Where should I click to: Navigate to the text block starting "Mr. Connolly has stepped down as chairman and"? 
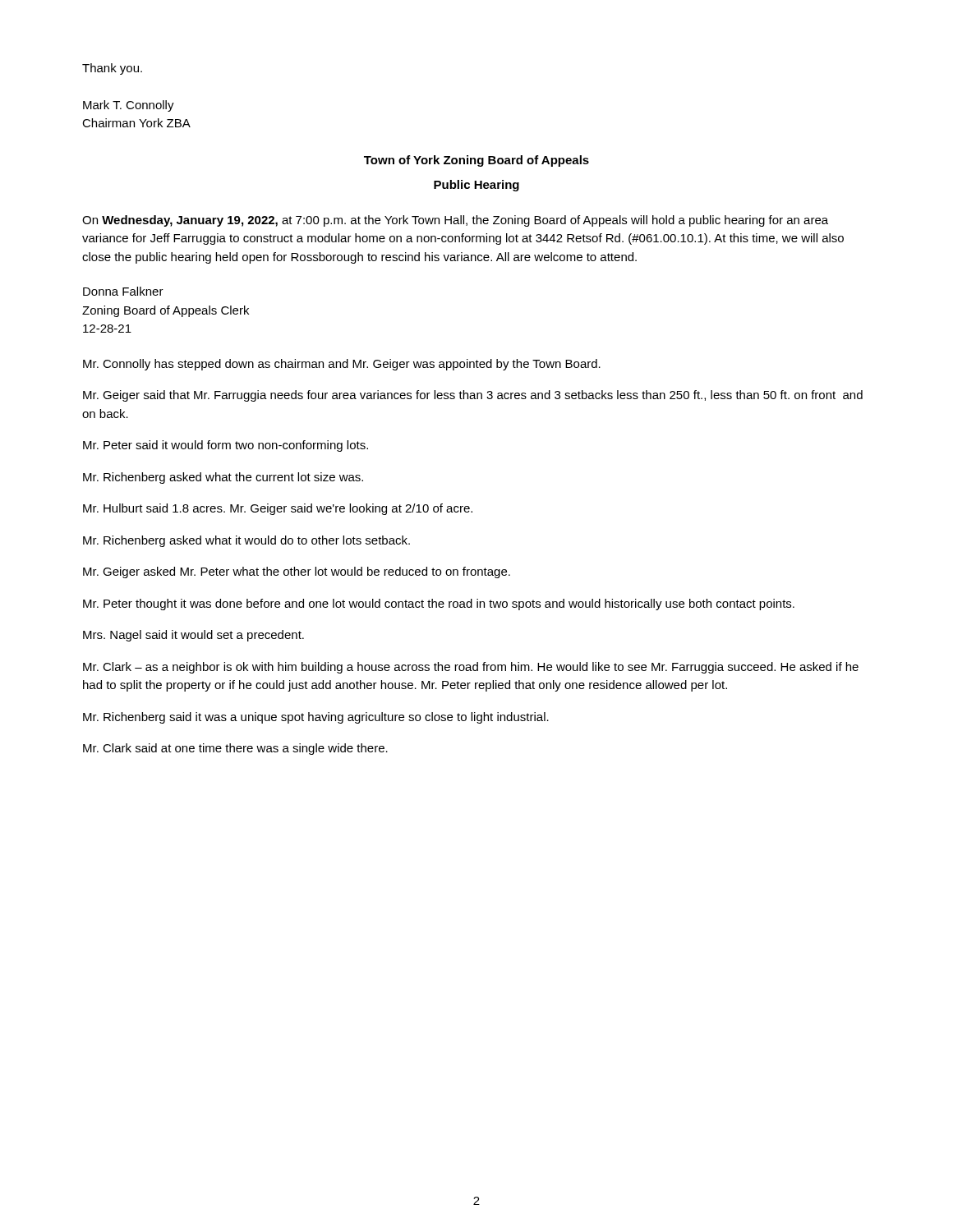click(x=342, y=363)
